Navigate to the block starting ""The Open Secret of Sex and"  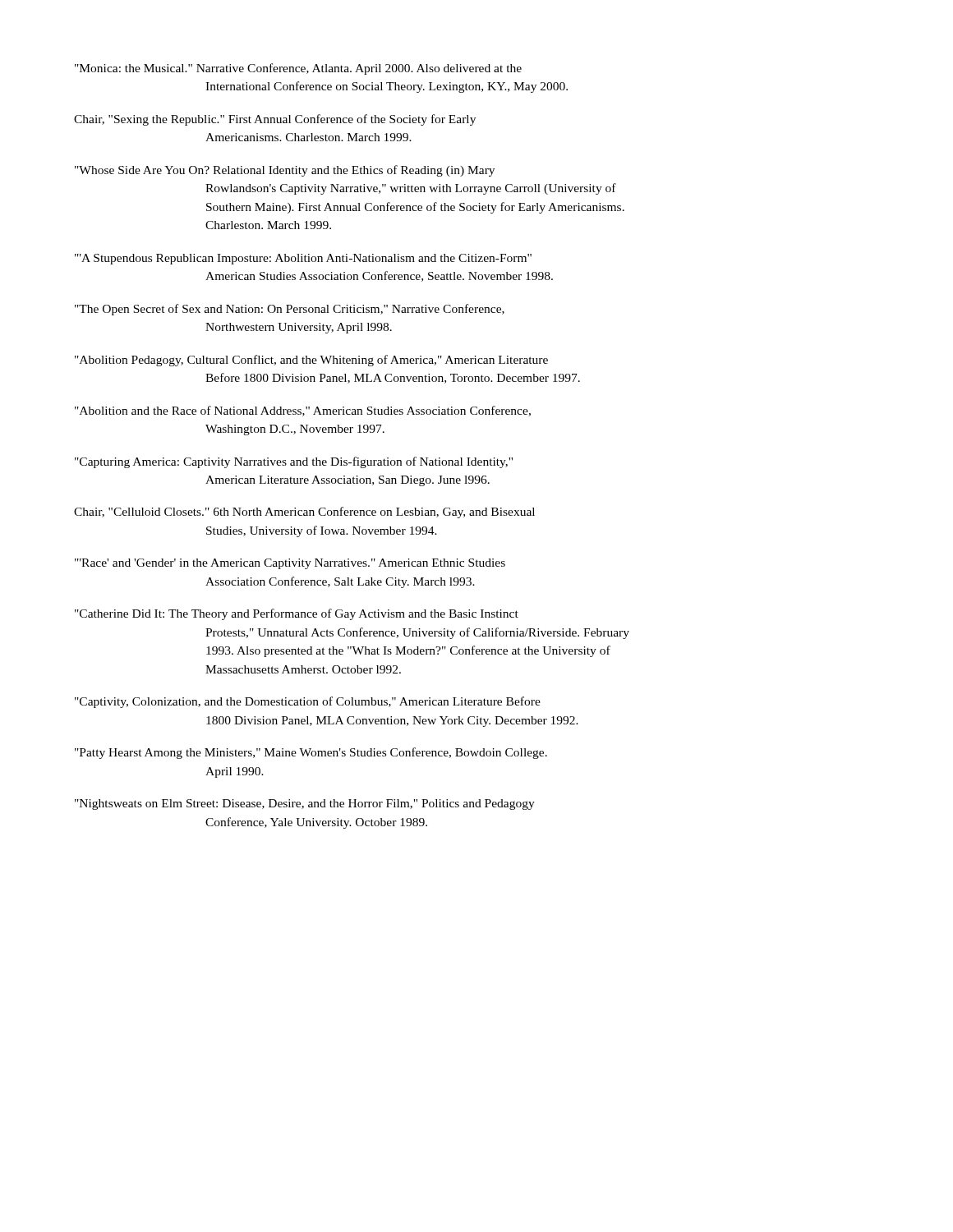pos(468,319)
